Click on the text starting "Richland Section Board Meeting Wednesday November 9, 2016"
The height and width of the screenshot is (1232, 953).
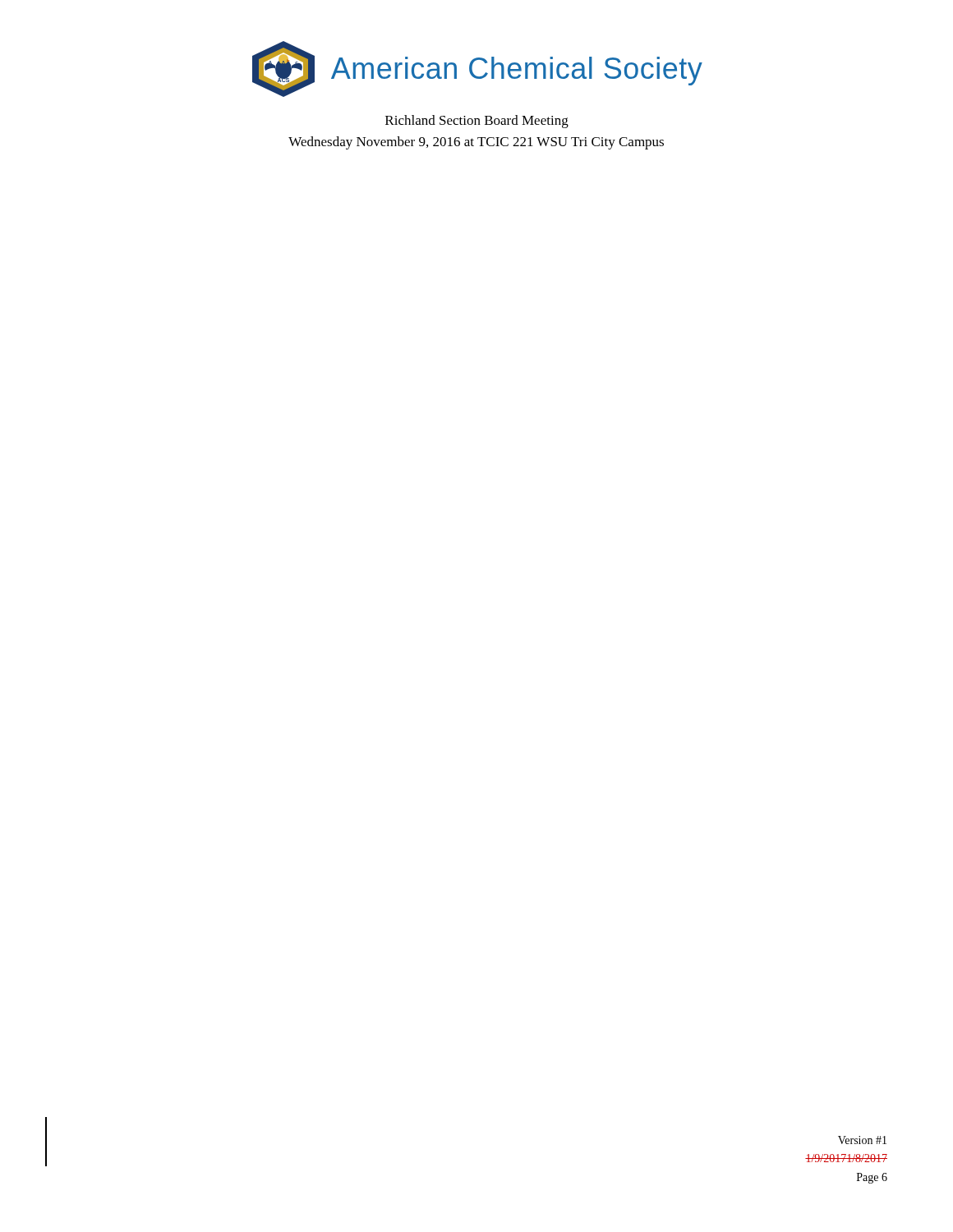click(x=476, y=131)
